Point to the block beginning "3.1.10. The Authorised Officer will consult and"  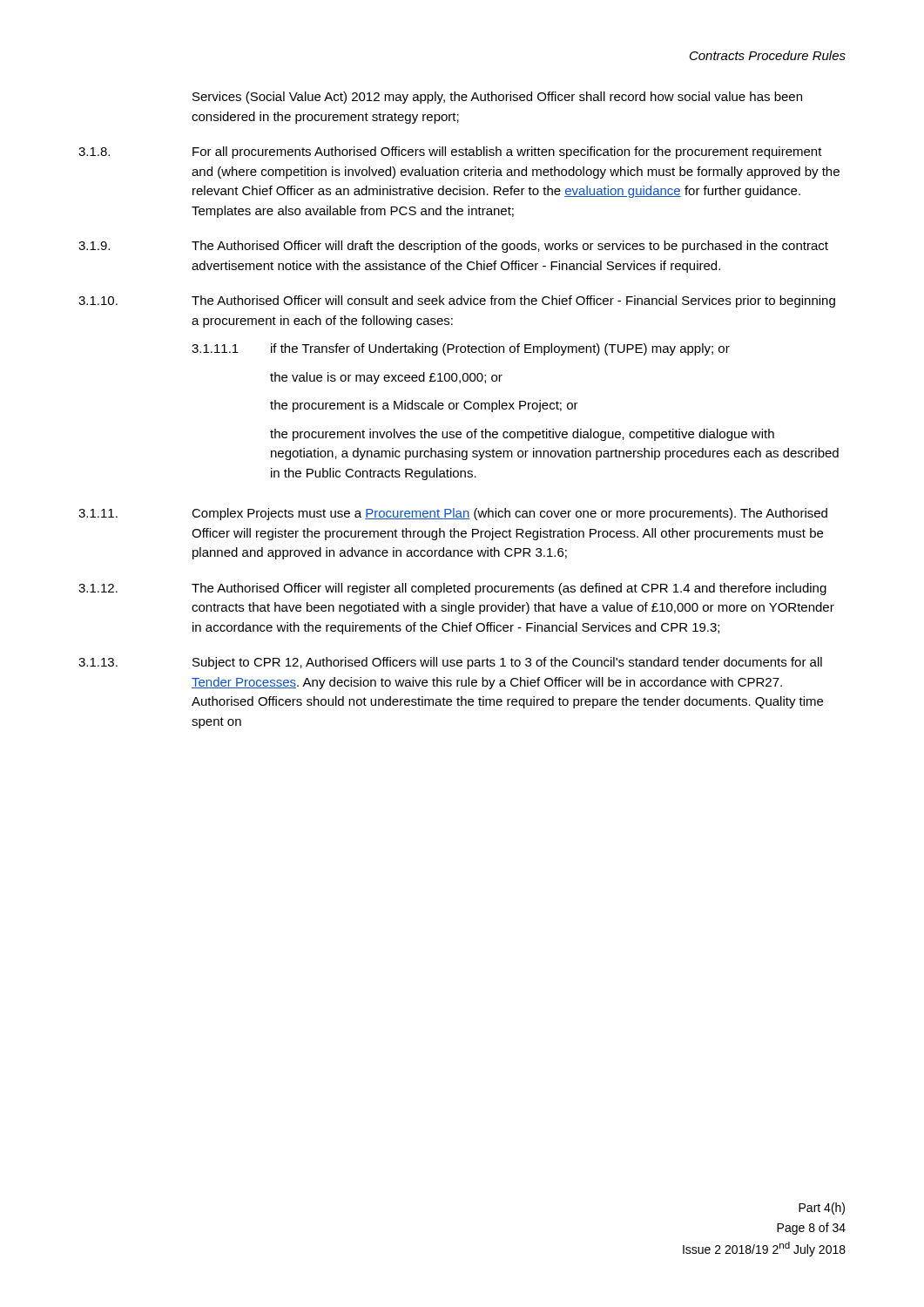[462, 389]
